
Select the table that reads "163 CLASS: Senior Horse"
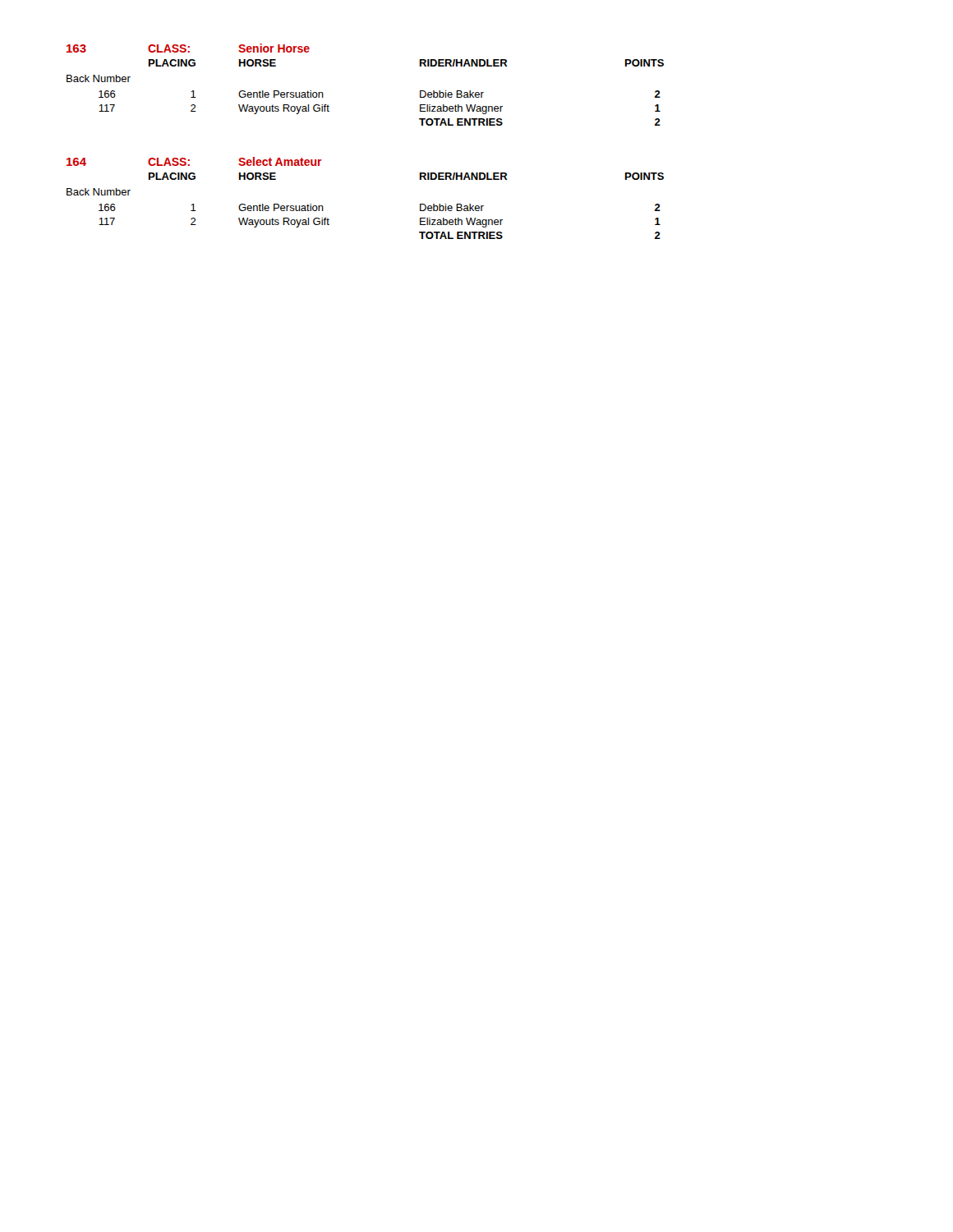(476, 85)
